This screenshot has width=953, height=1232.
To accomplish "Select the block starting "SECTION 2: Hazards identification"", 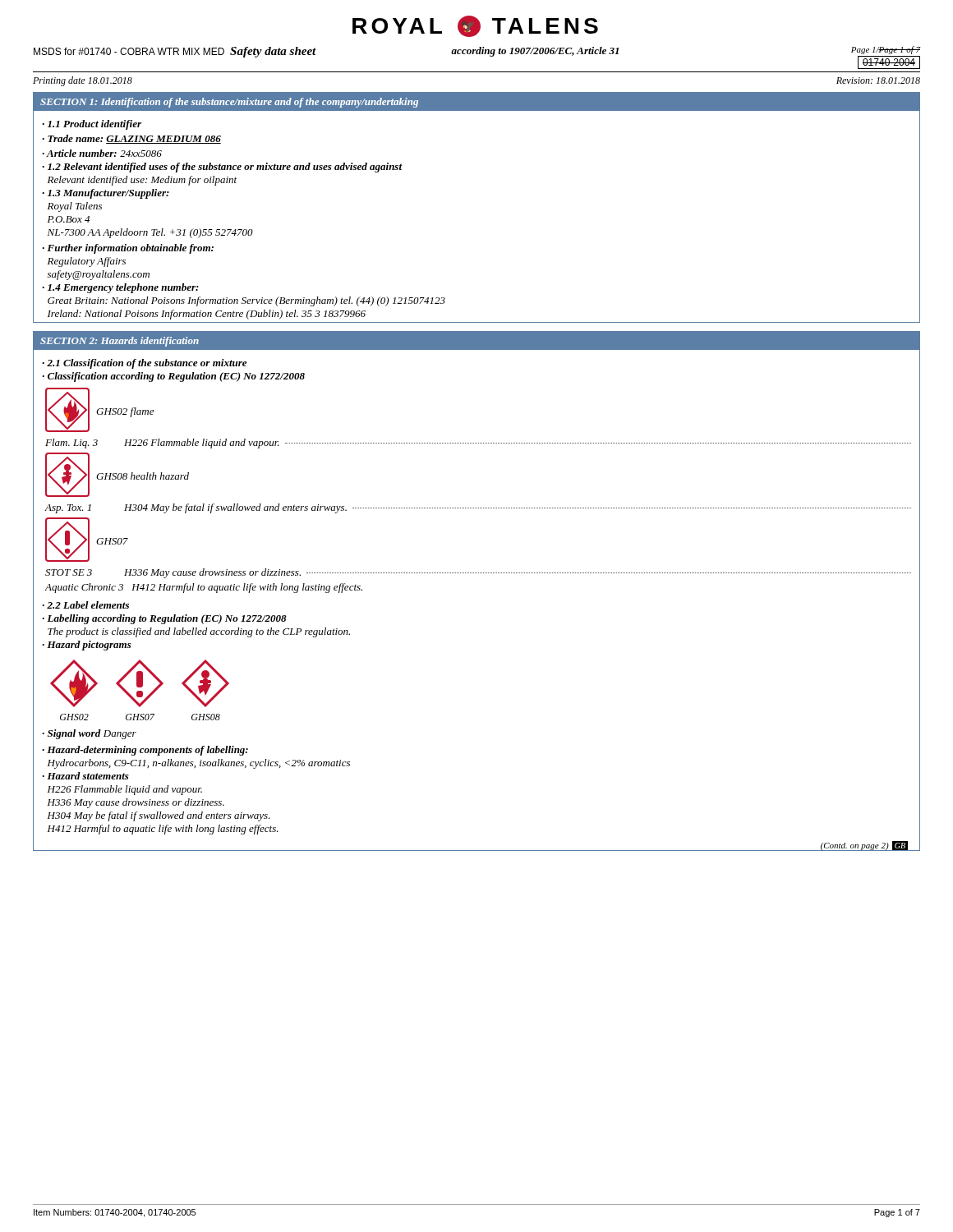I will 120,340.
